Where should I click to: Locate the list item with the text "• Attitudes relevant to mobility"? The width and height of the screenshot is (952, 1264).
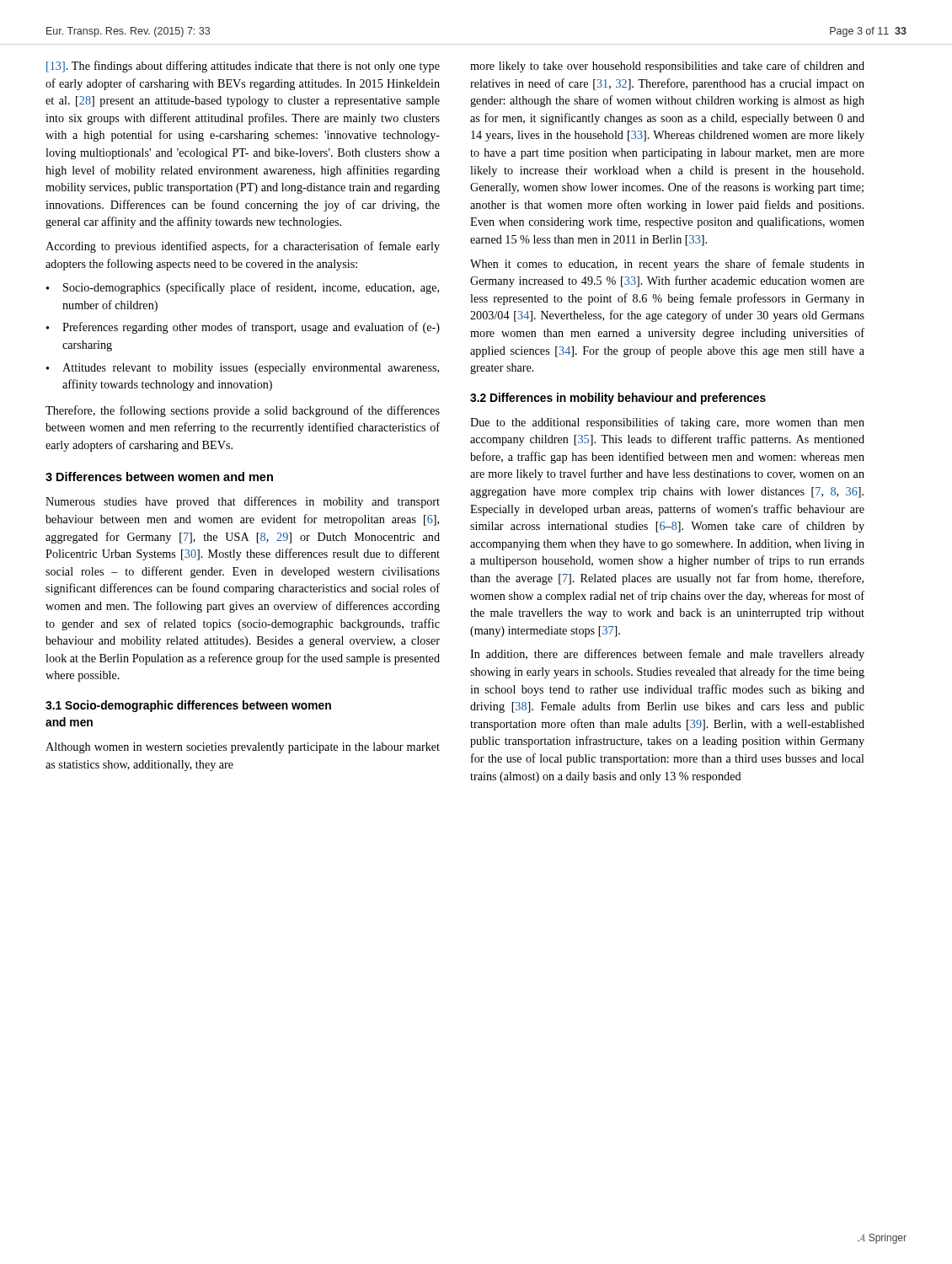click(x=243, y=376)
